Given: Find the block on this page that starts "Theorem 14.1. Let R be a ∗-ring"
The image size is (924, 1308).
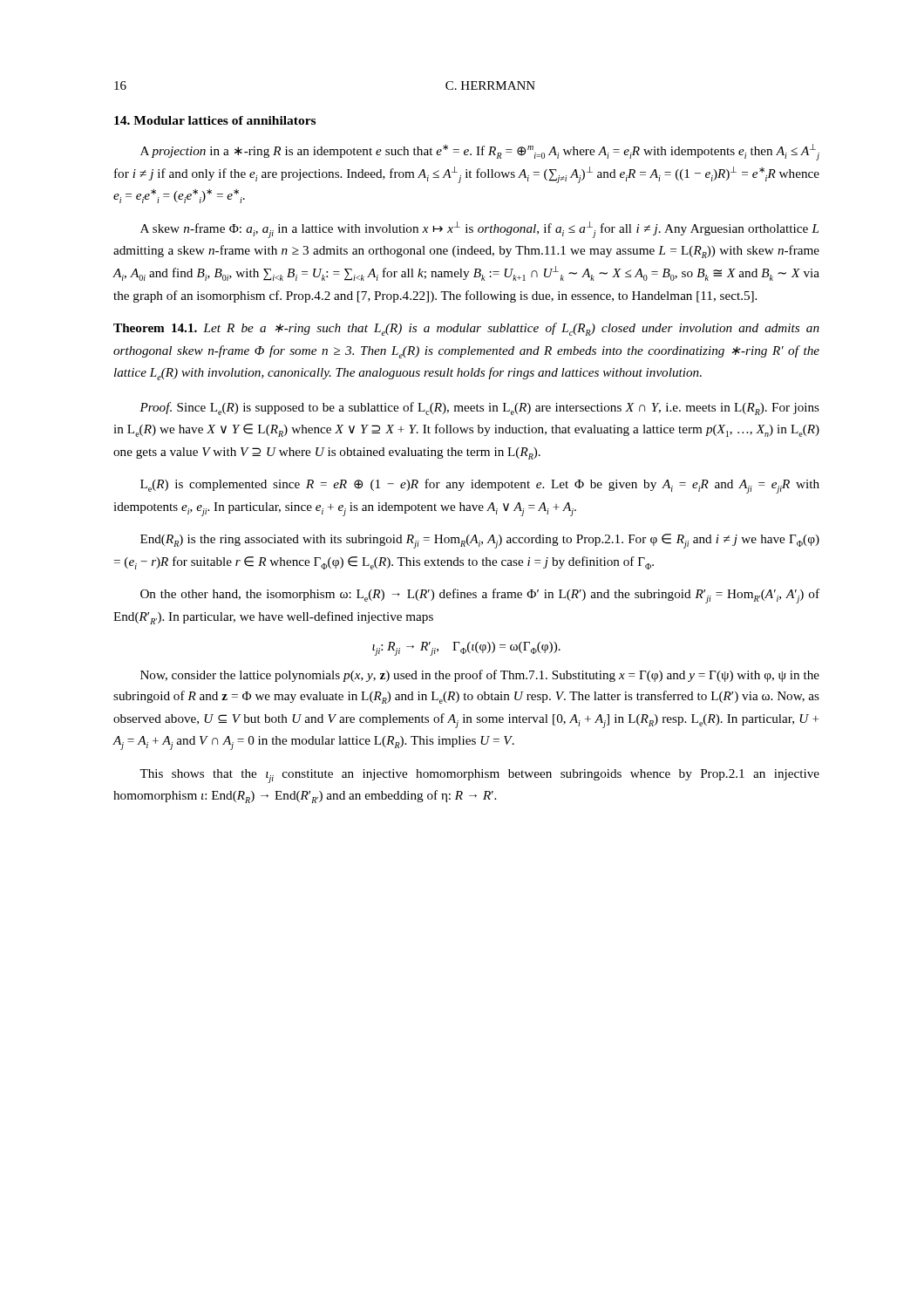Looking at the screenshot, I should (466, 351).
